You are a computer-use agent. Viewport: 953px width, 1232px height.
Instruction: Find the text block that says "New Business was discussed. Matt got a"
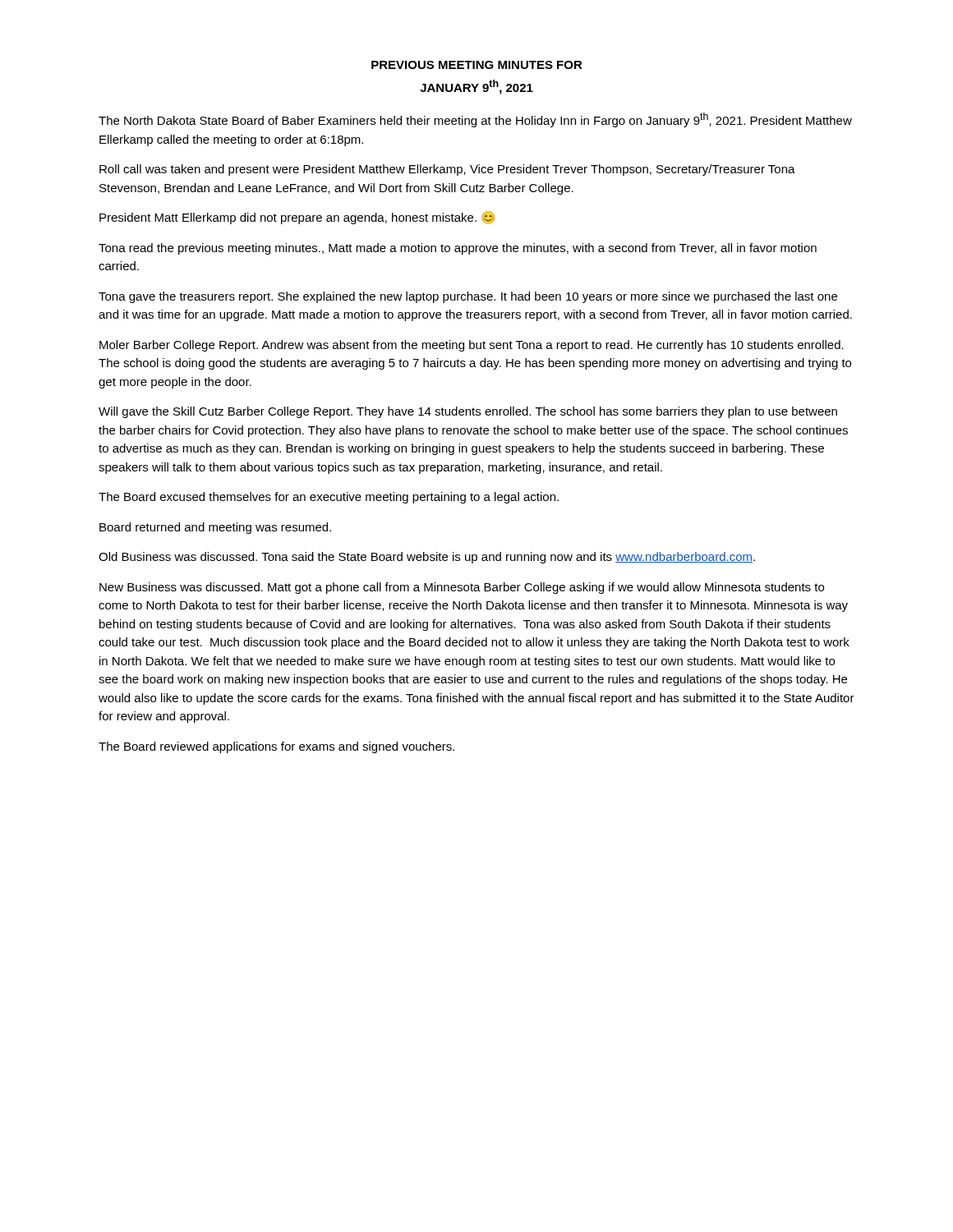pos(476,652)
